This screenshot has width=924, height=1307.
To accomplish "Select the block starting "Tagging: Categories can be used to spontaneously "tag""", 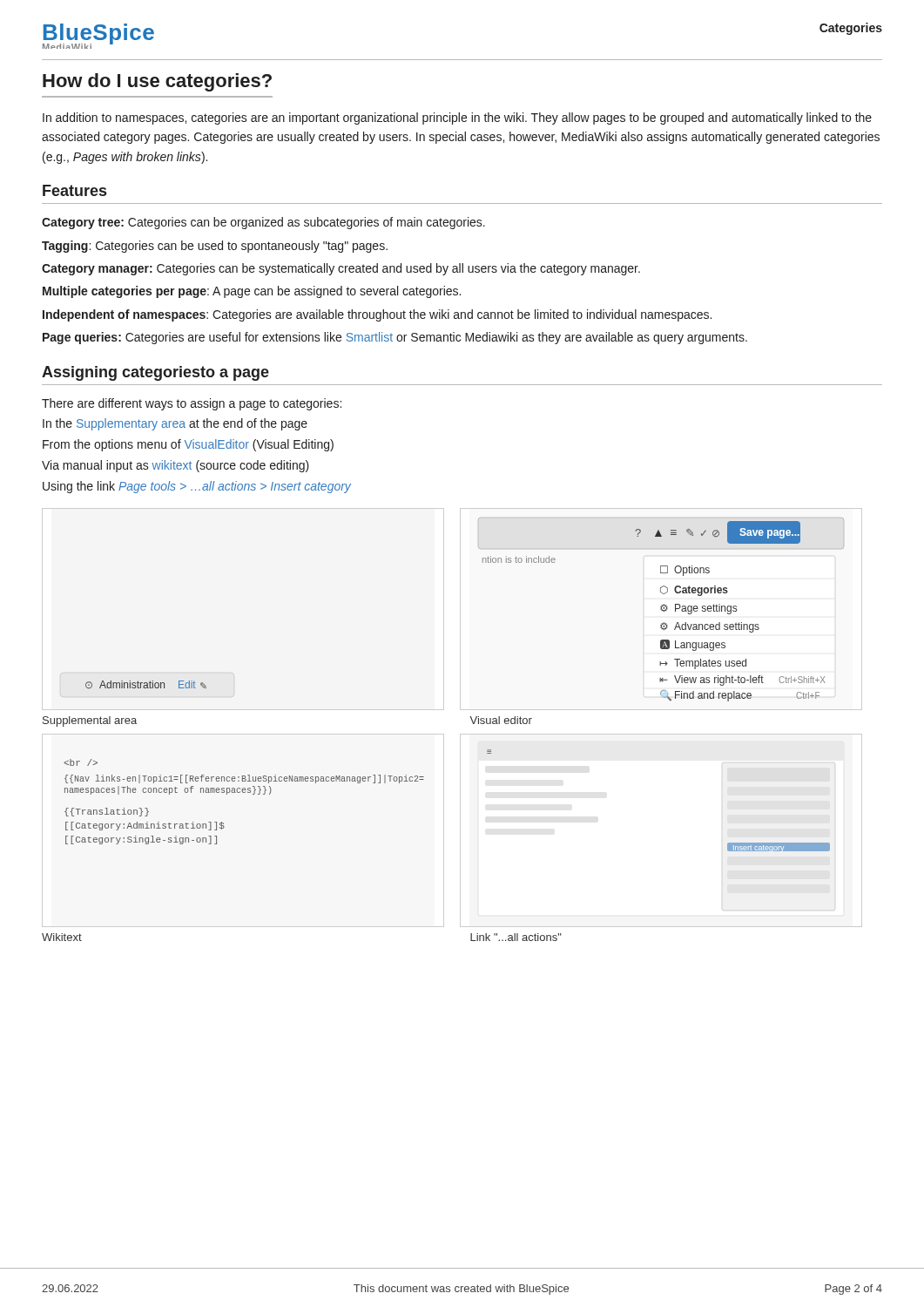I will tap(215, 245).
